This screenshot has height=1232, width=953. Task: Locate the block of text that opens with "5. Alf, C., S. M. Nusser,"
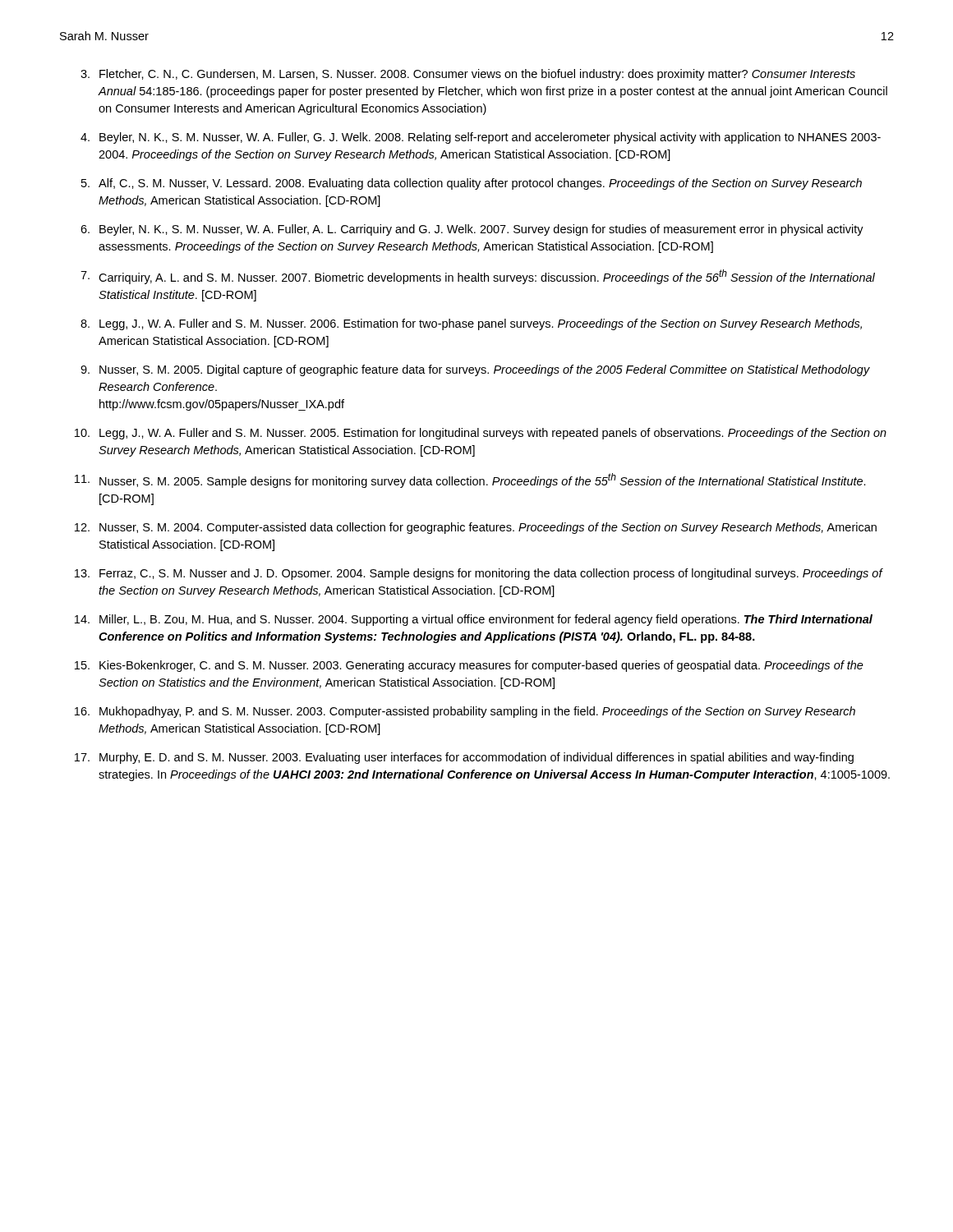[476, 192]
